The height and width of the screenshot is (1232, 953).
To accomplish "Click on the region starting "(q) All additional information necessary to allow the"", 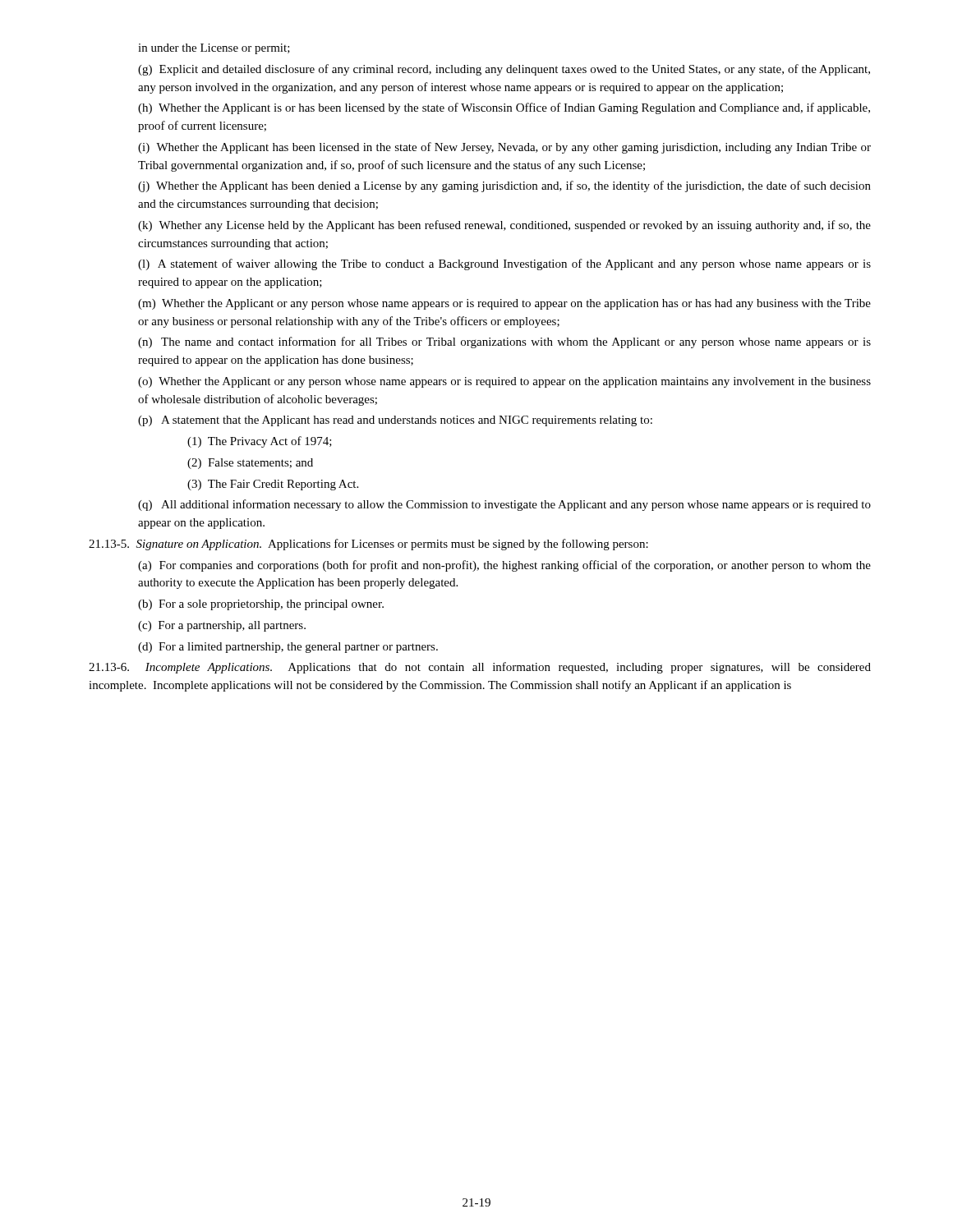I will point(504,514).
